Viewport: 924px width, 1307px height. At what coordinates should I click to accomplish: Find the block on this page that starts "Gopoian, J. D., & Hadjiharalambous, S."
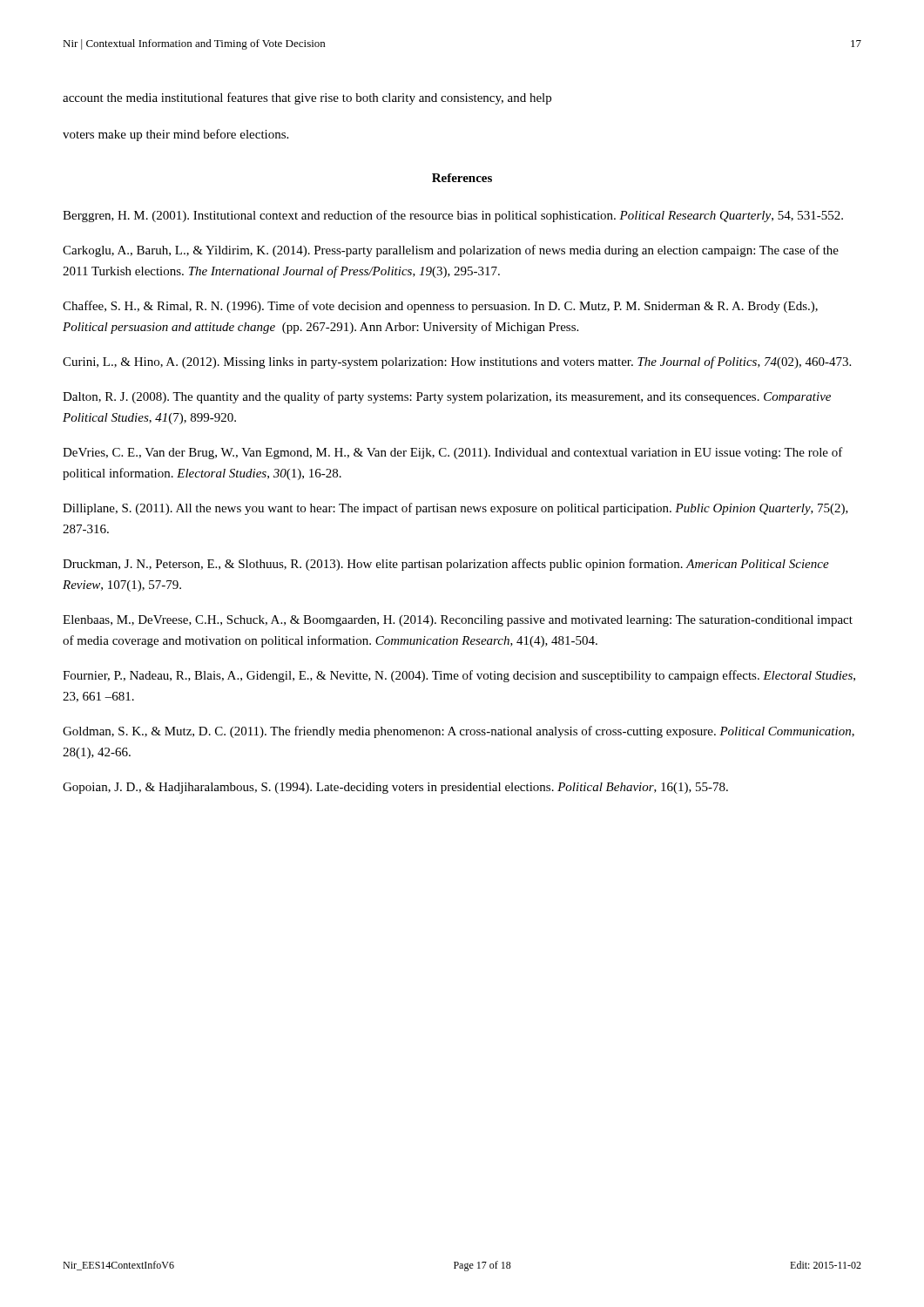pos(396,787)
